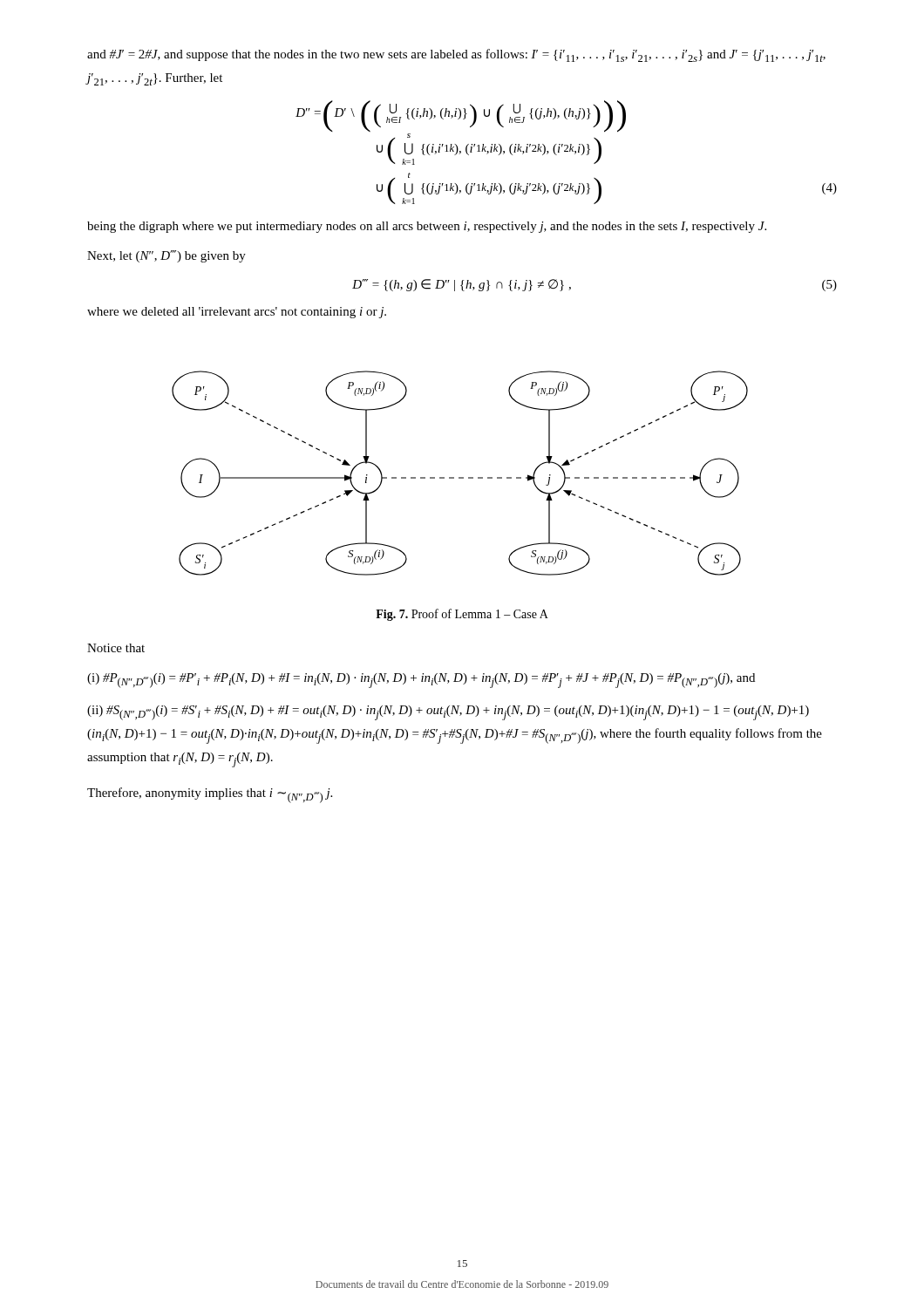Where is the formula that starts "D″ = ( D′ \ ("?
This screenshot has height=1308, width=924.
(462, 153)
